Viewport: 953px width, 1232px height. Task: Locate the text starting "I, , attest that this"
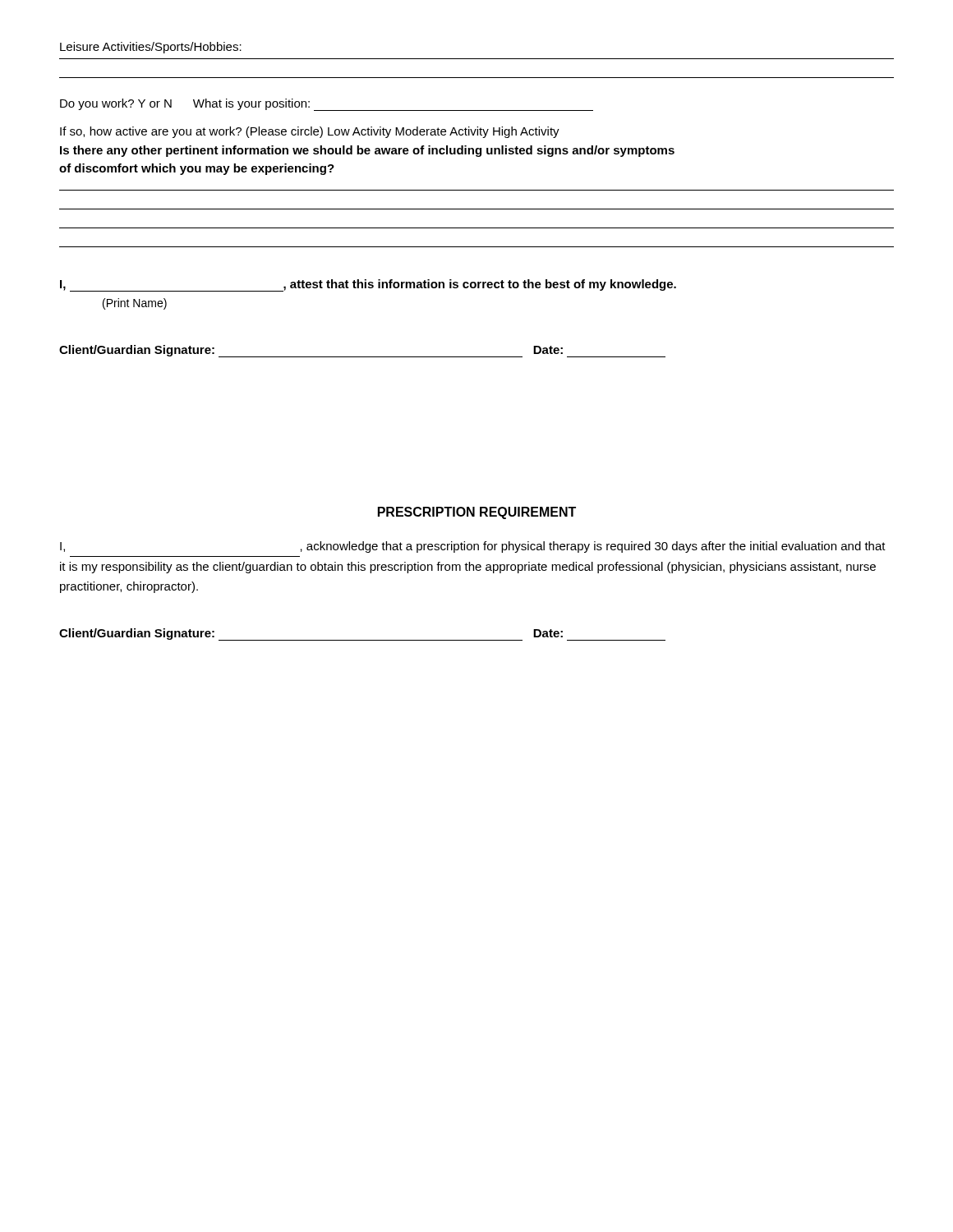(368, 283)
